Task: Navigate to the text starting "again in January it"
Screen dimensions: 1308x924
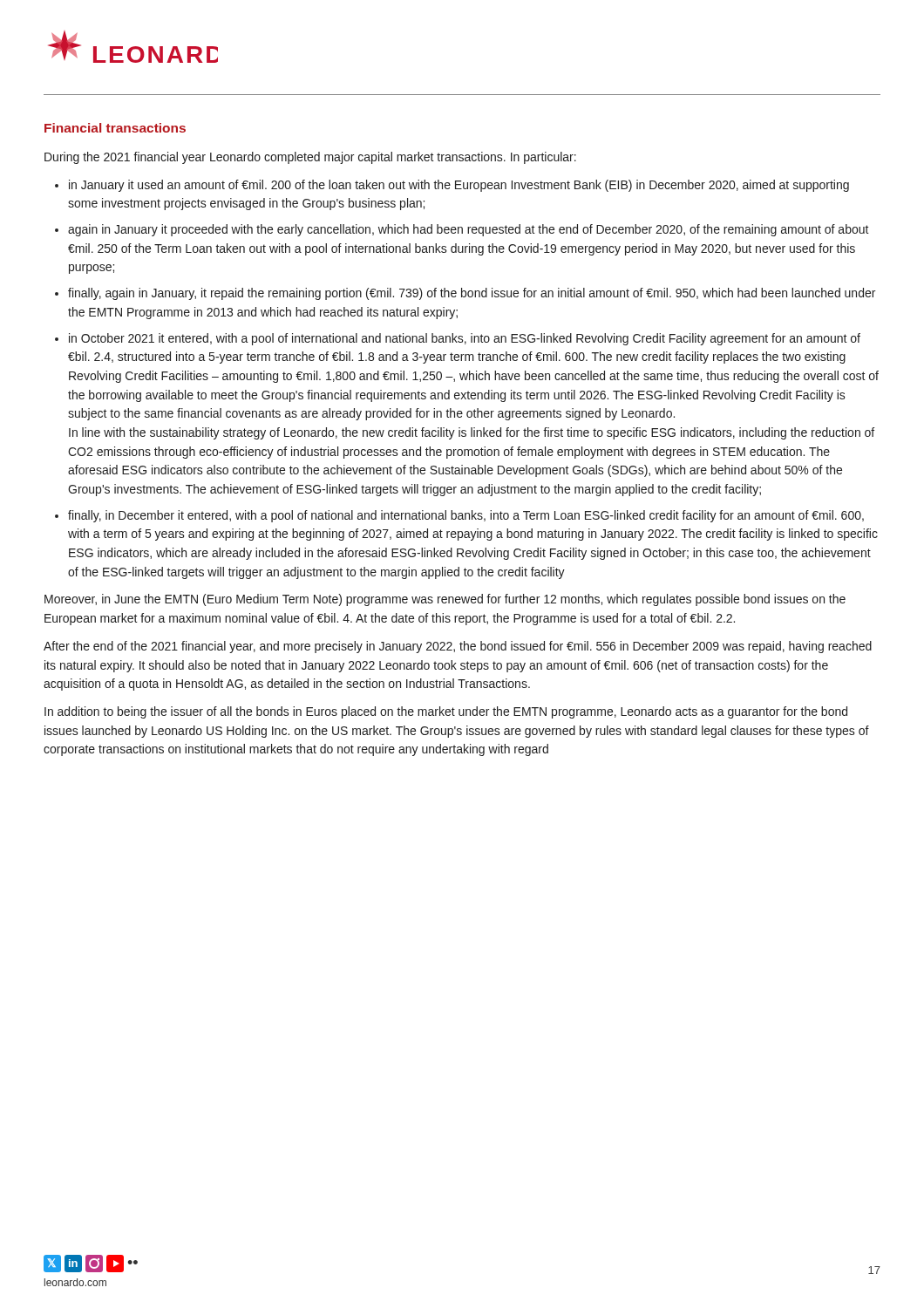Action: [x=468, y=248]
